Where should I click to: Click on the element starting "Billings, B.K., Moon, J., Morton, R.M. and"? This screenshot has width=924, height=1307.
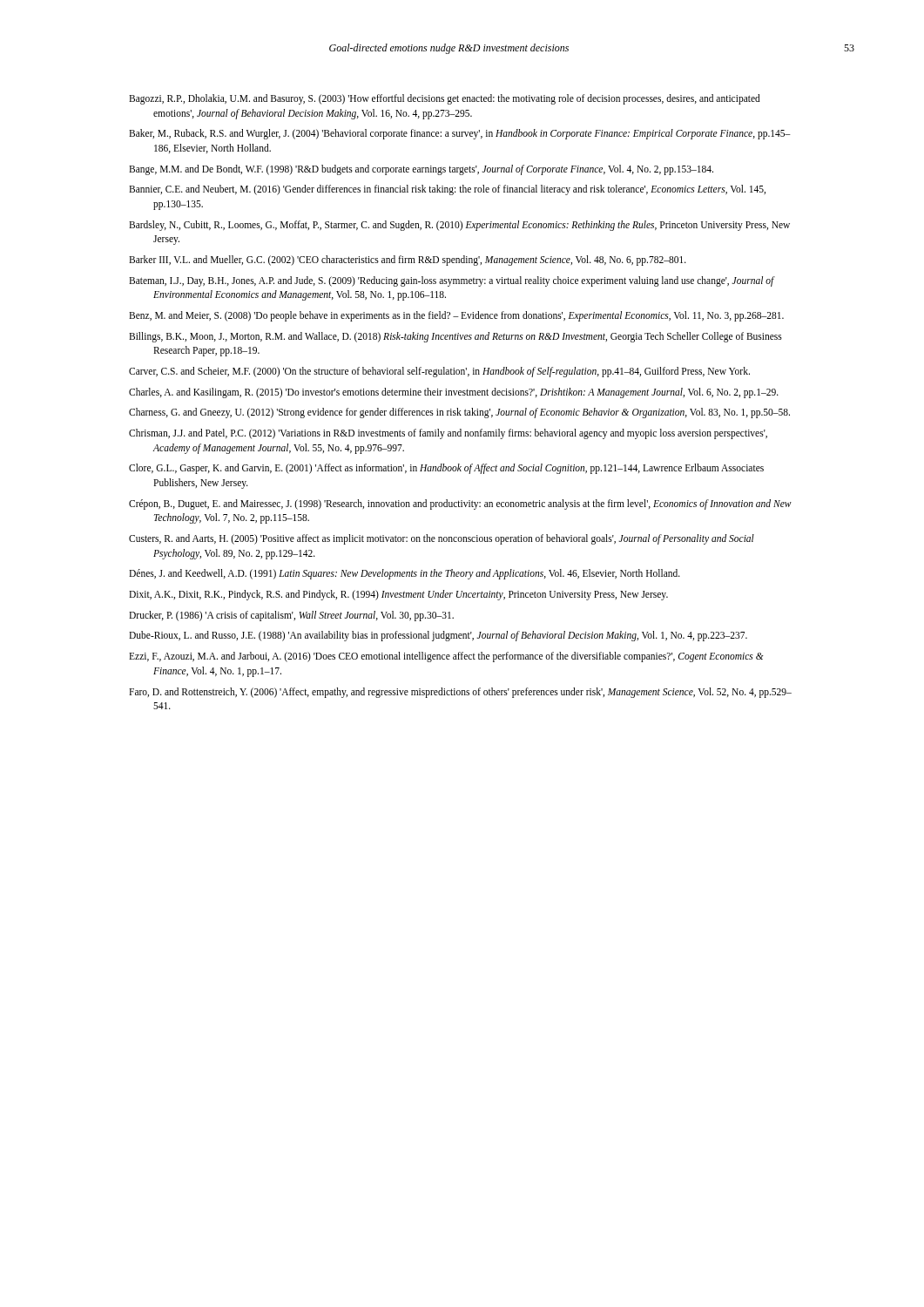click(455, 343)
